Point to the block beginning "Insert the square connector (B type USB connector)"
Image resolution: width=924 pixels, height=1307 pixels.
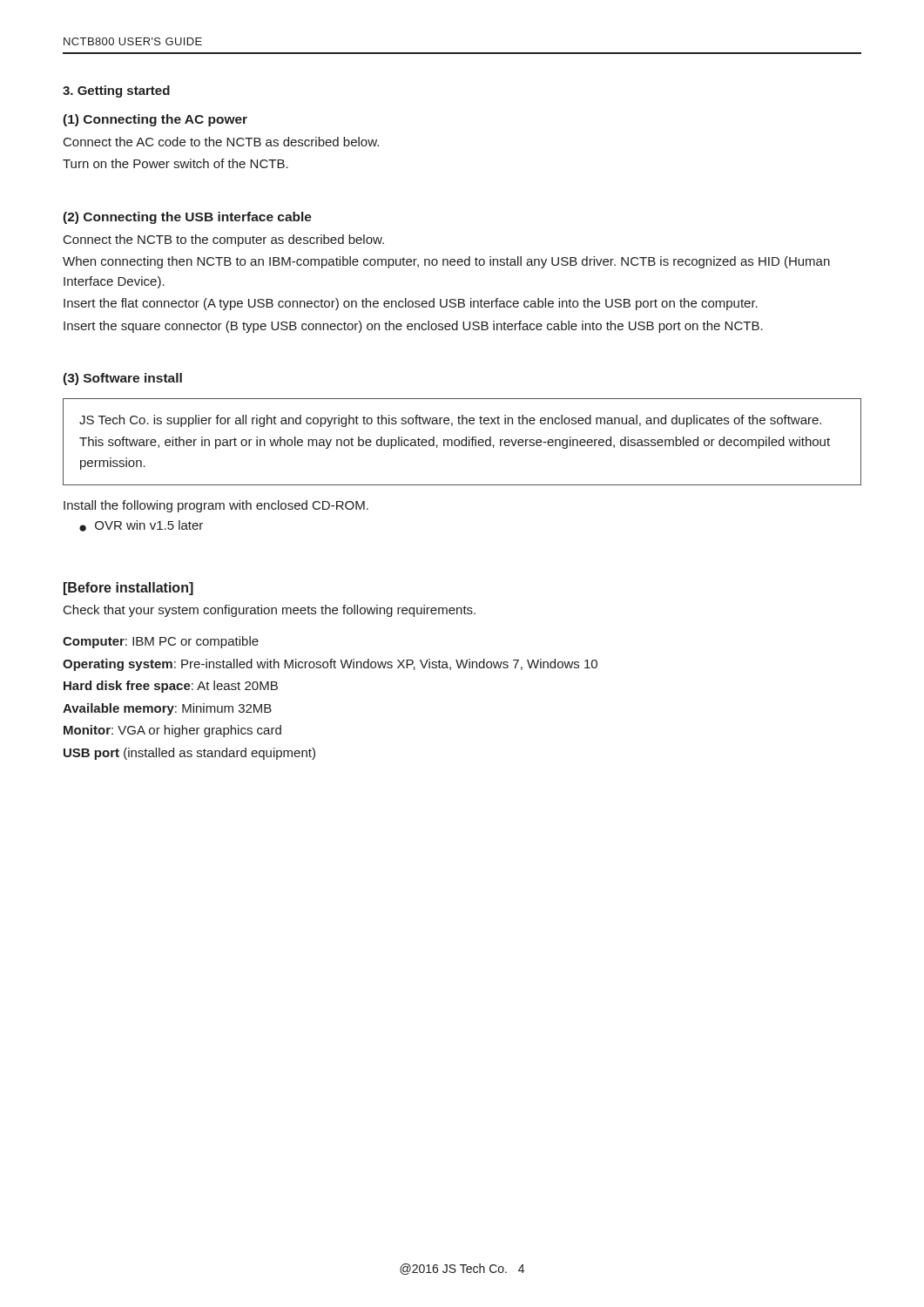462,325
